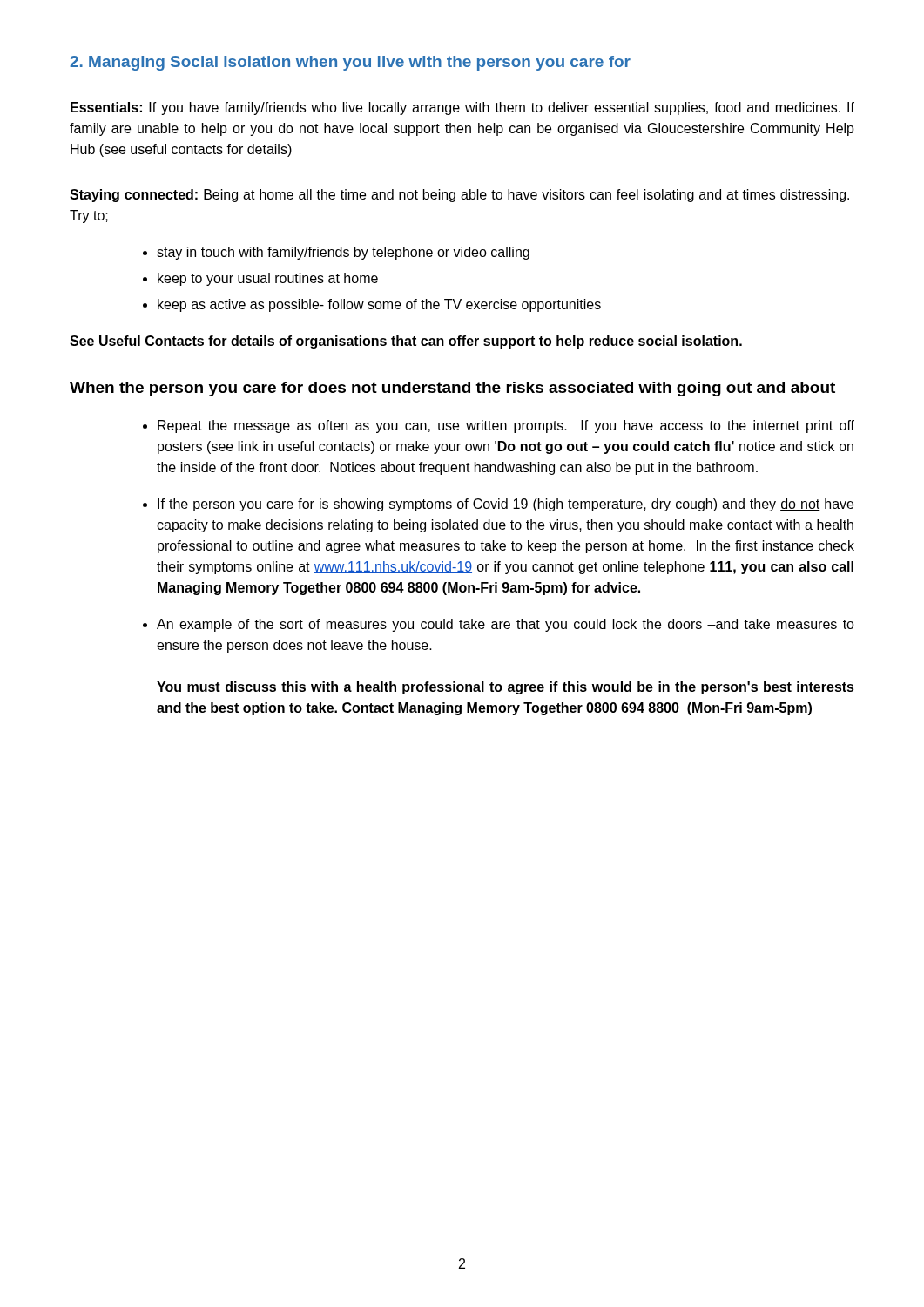
Task: Find the text block containing "See Useful Contacts for details"
Action: click(406, 341)
